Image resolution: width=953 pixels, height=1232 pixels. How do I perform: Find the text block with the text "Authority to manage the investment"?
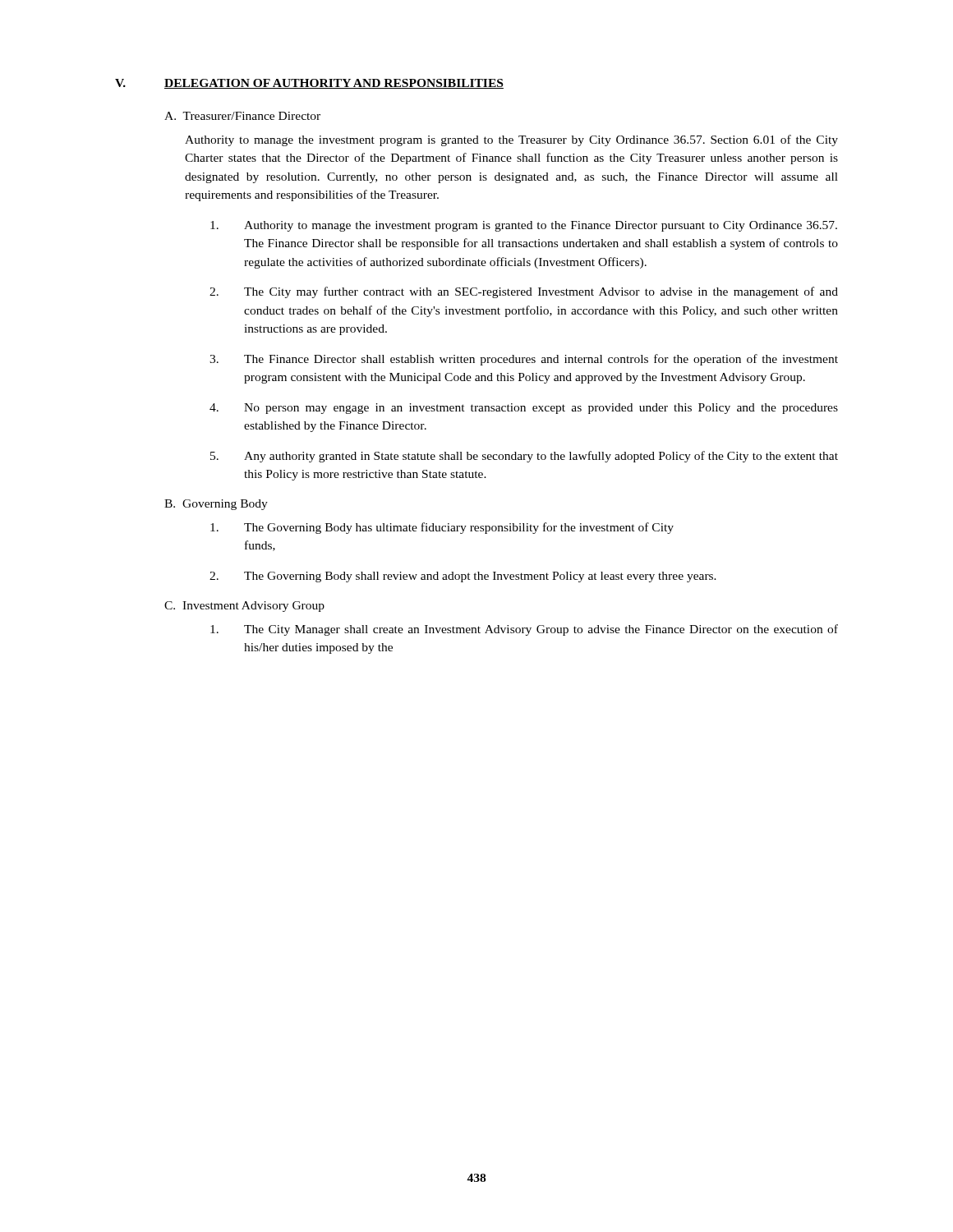(x=511, y=167)
